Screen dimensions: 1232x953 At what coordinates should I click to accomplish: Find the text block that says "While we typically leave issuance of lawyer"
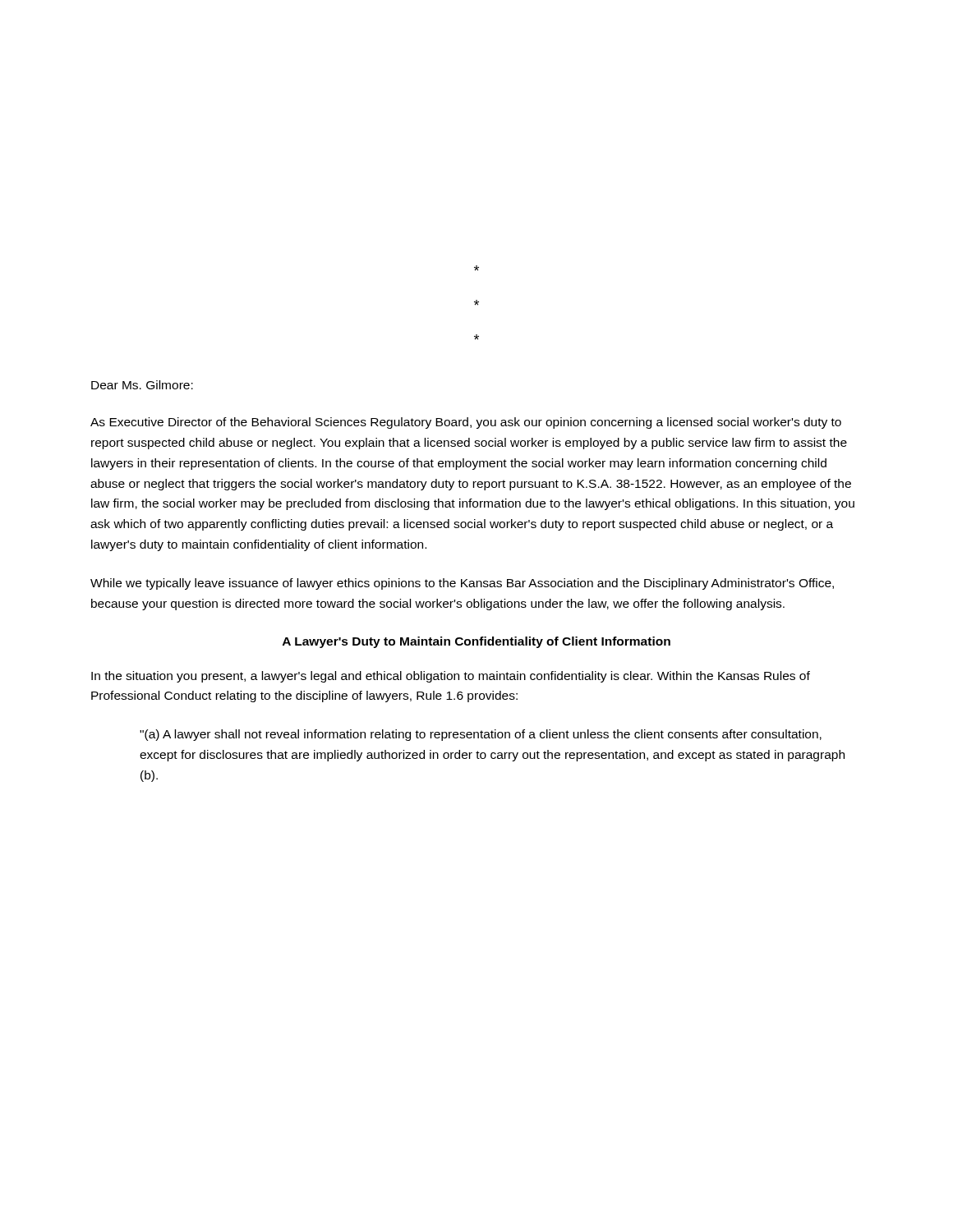(463, 593)
